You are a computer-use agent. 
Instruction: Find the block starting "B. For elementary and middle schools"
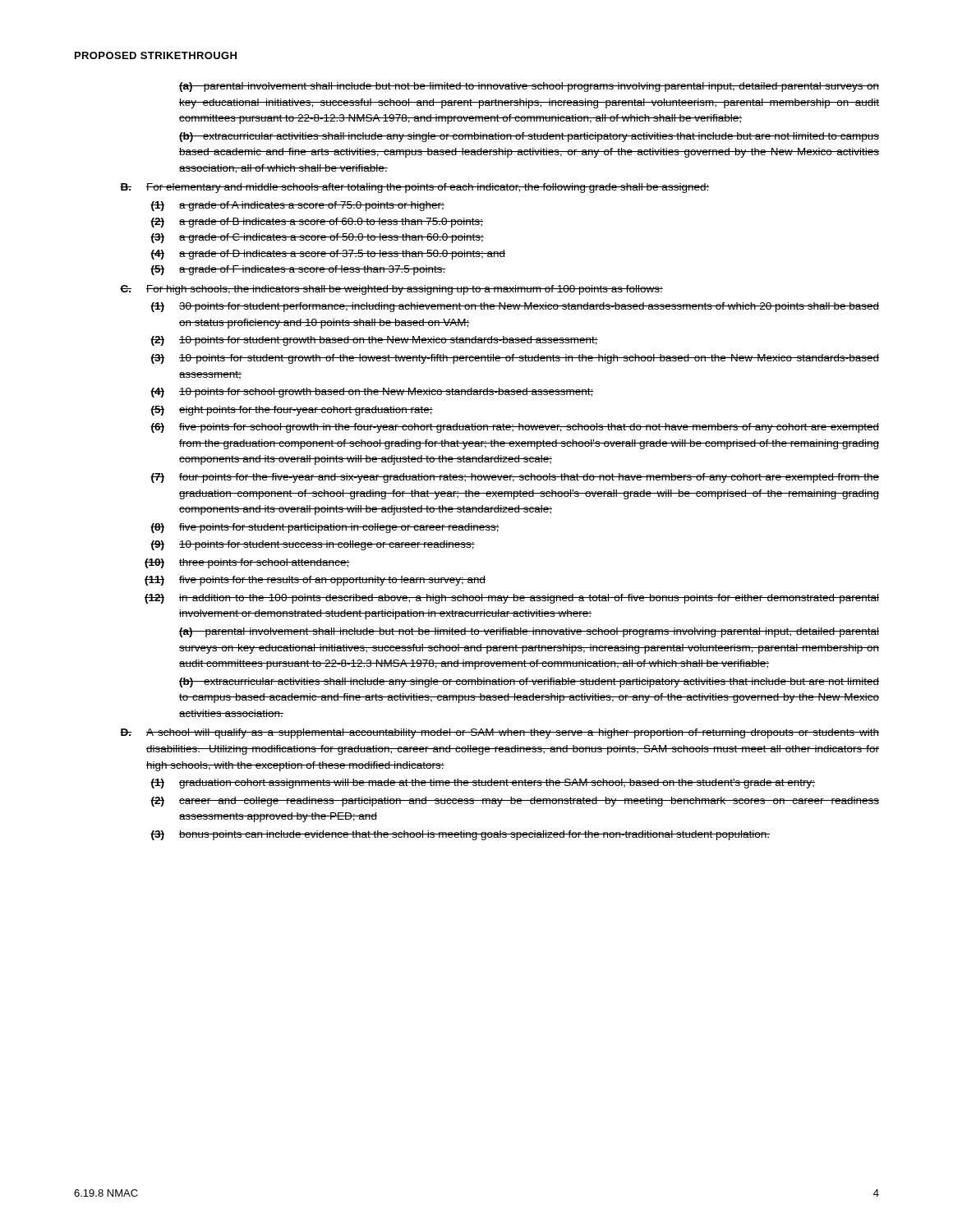[476, 187]
